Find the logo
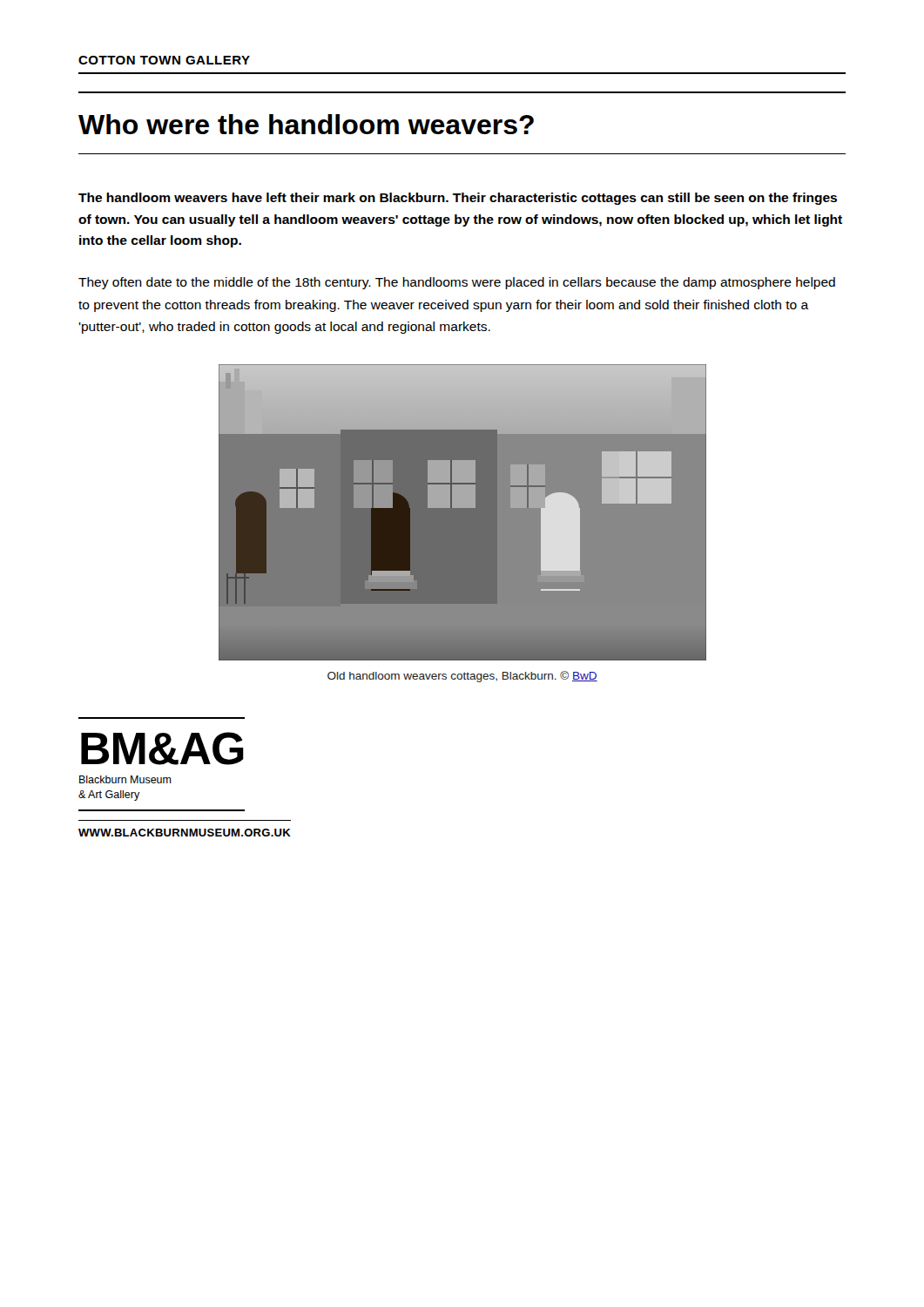Image resolution: width=924 pixels, height=1307 pixels. click(462, 778)
